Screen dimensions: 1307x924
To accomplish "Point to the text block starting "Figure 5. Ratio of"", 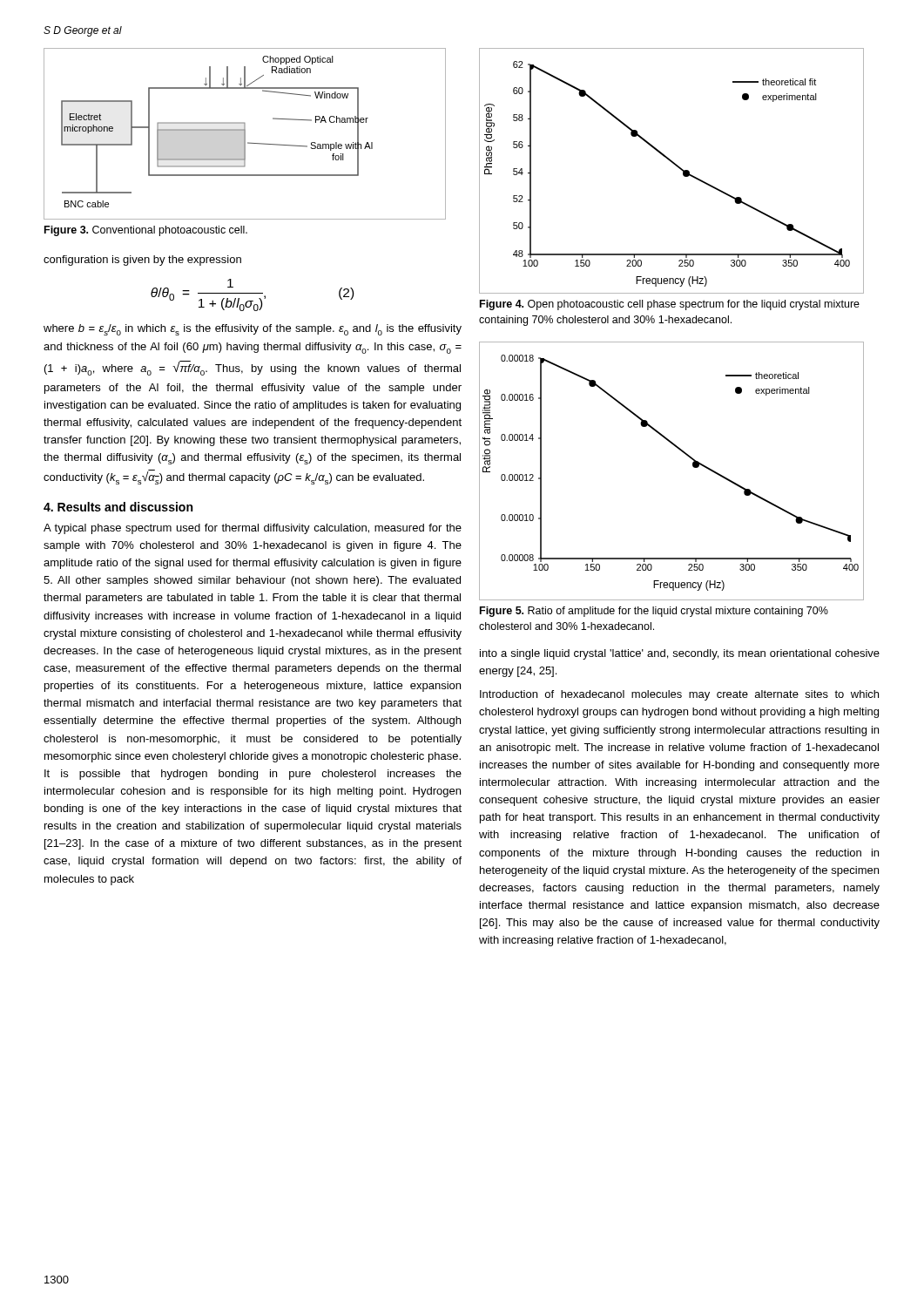I will point(654,618).
